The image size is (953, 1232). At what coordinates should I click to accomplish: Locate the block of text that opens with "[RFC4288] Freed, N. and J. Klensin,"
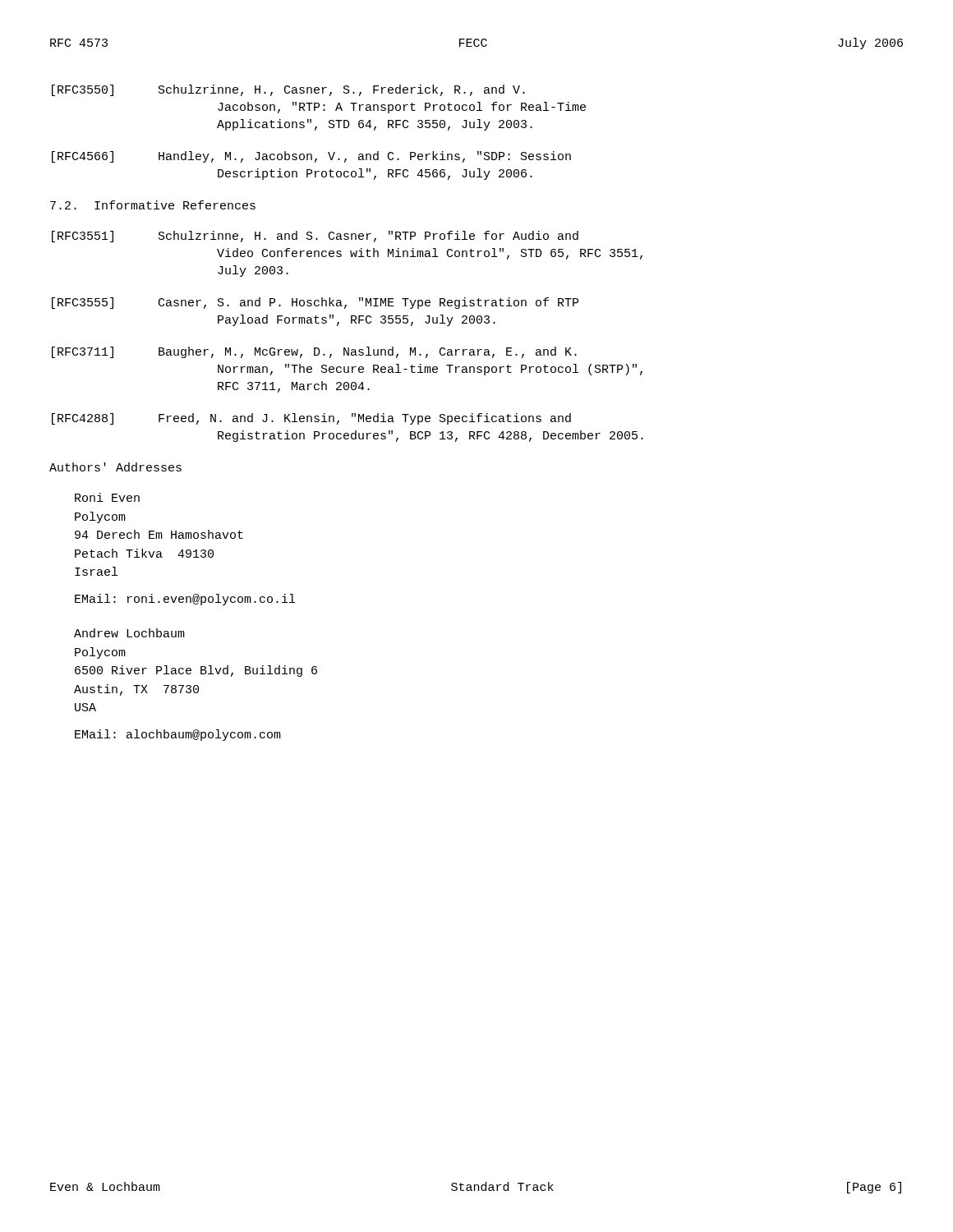(x=476, y=428)
